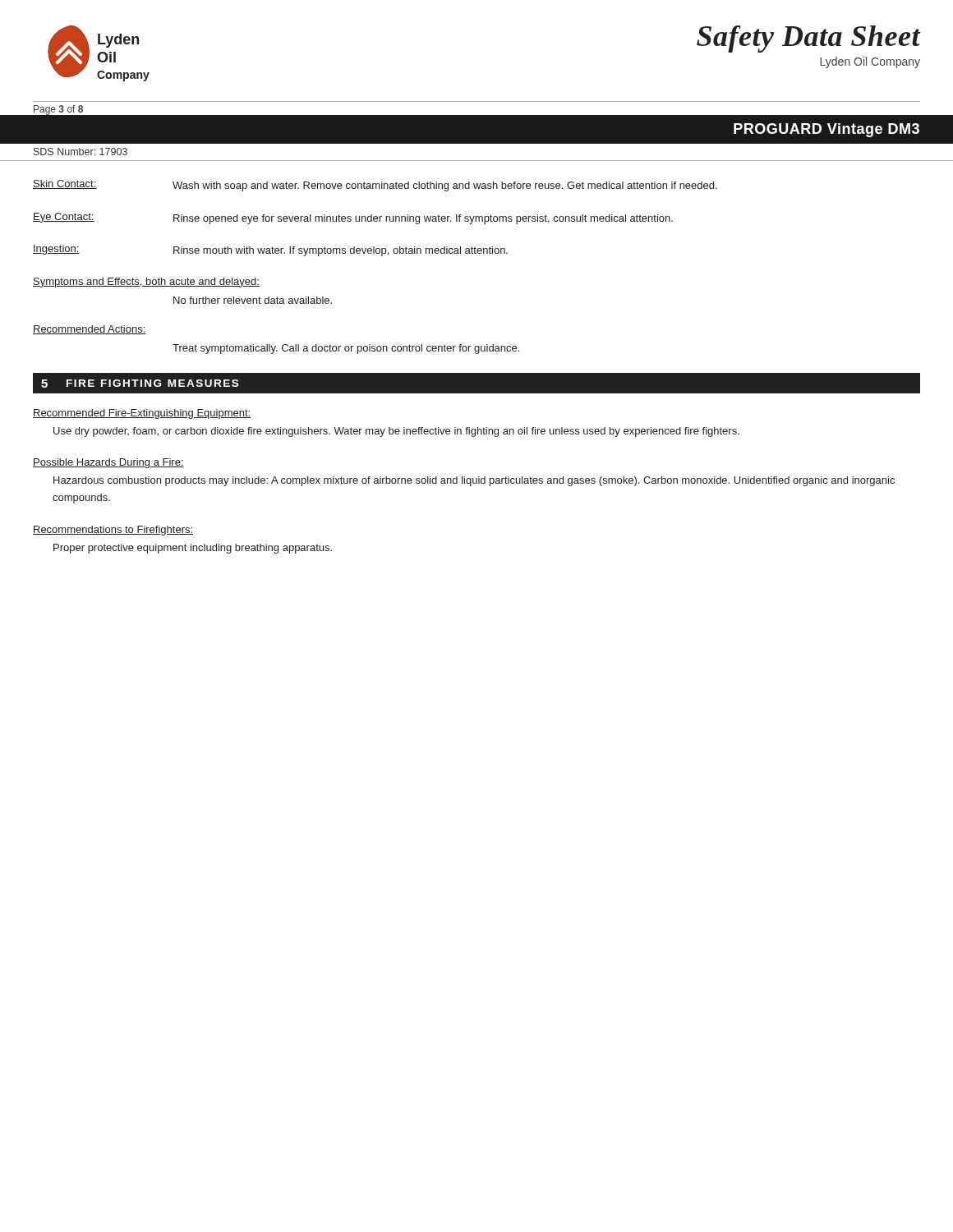Screen dimensions: 1232x953
Task: Select the passage starting "Proper protective equipment including"
Action: [193, 547]
